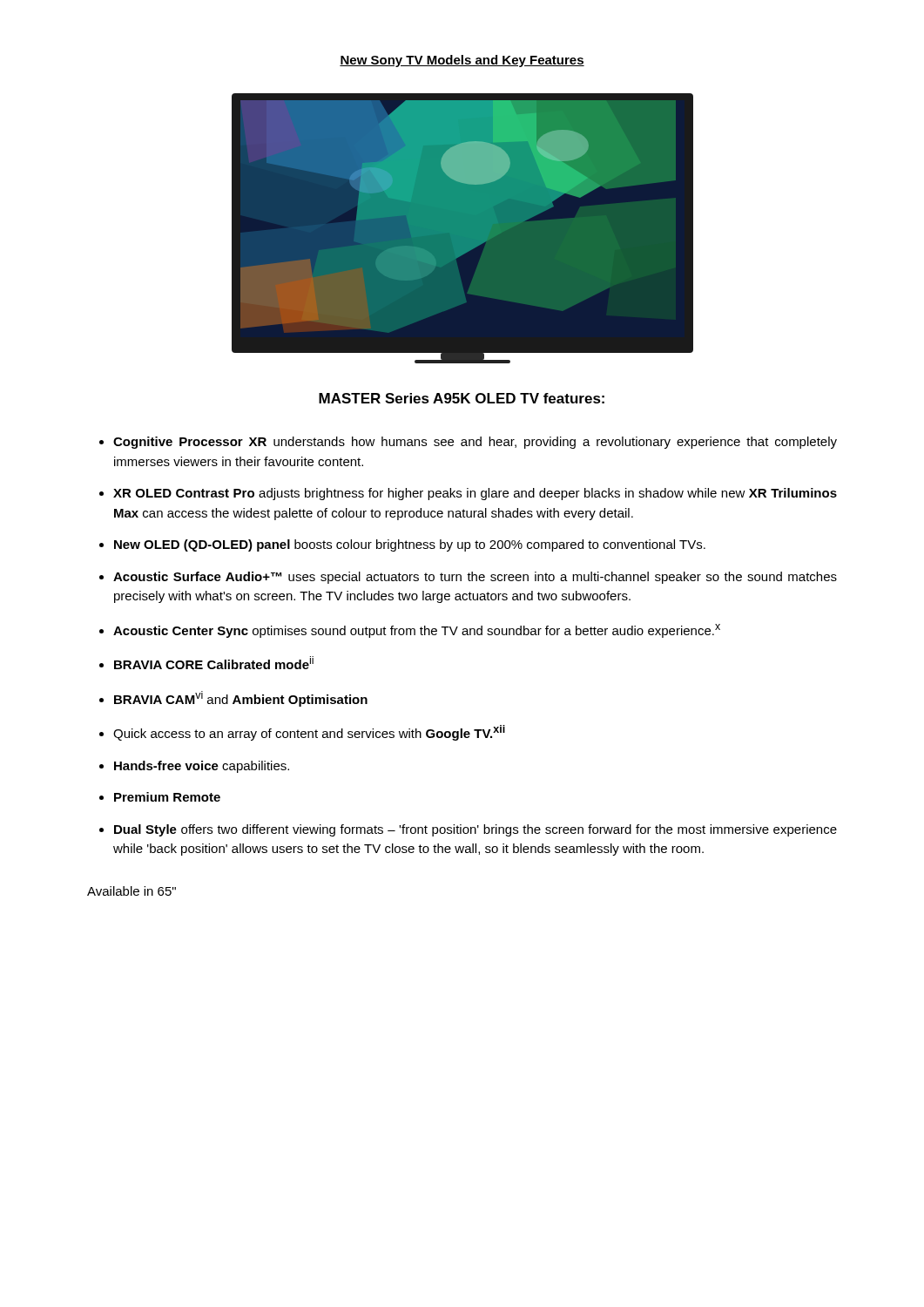Locate the block of text that opens with "New OLED (QD-OLED) panel boosts colour brightness"
This screenshot has width=924, height=1307.
click(410, 544)
